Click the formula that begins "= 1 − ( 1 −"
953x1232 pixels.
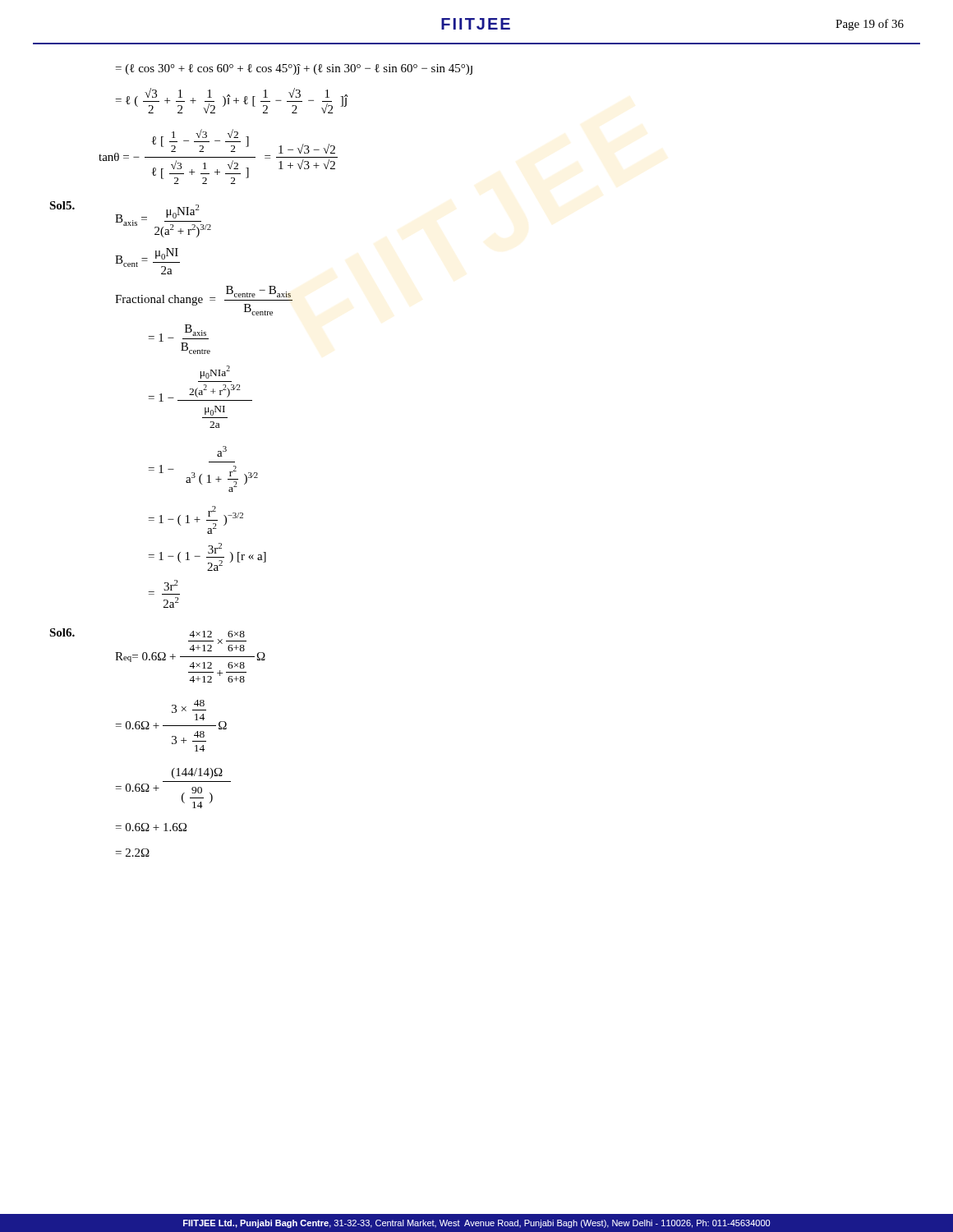pos(207,557)
